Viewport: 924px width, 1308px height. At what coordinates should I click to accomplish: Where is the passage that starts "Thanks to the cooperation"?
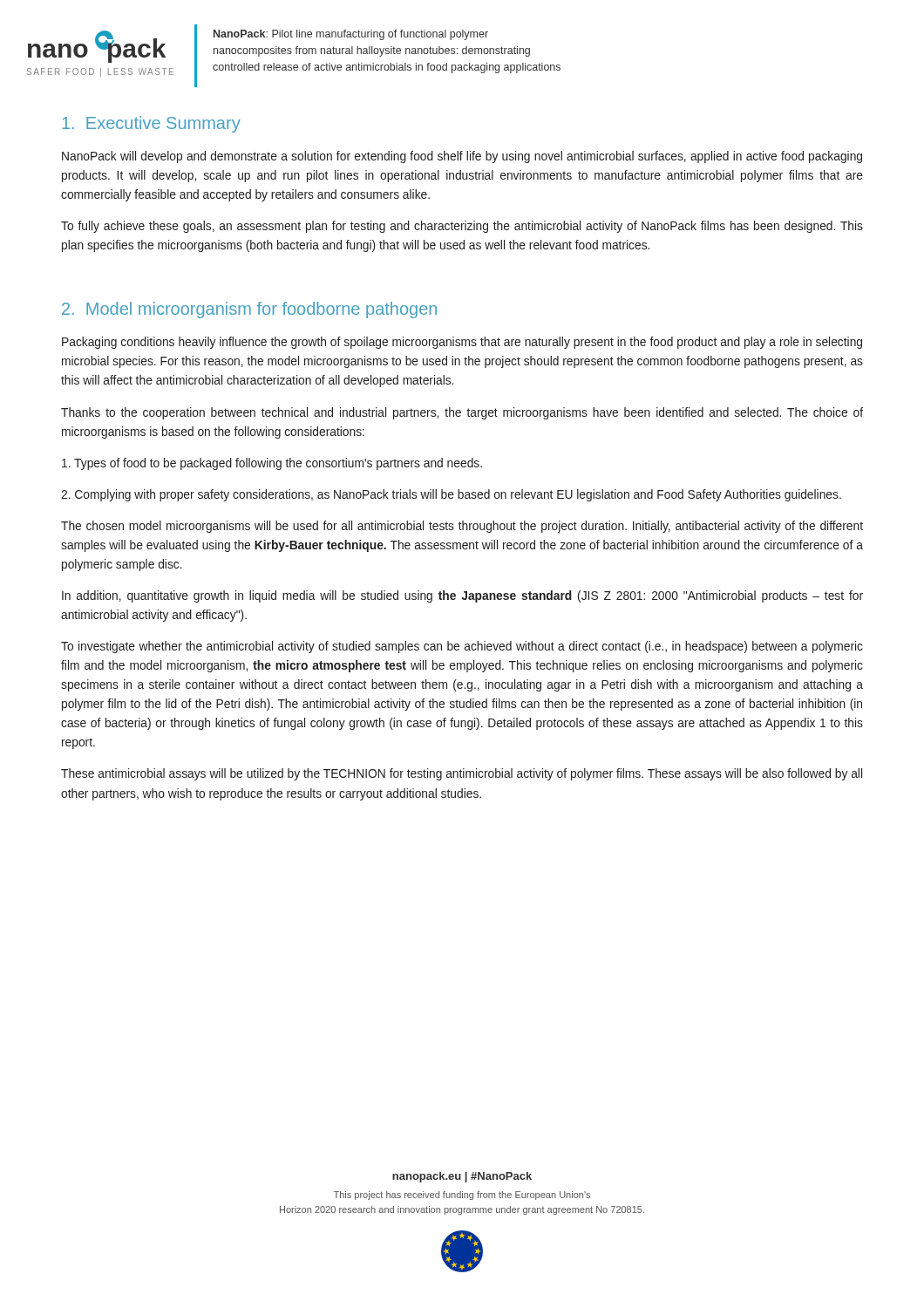(x=462, y=422)
